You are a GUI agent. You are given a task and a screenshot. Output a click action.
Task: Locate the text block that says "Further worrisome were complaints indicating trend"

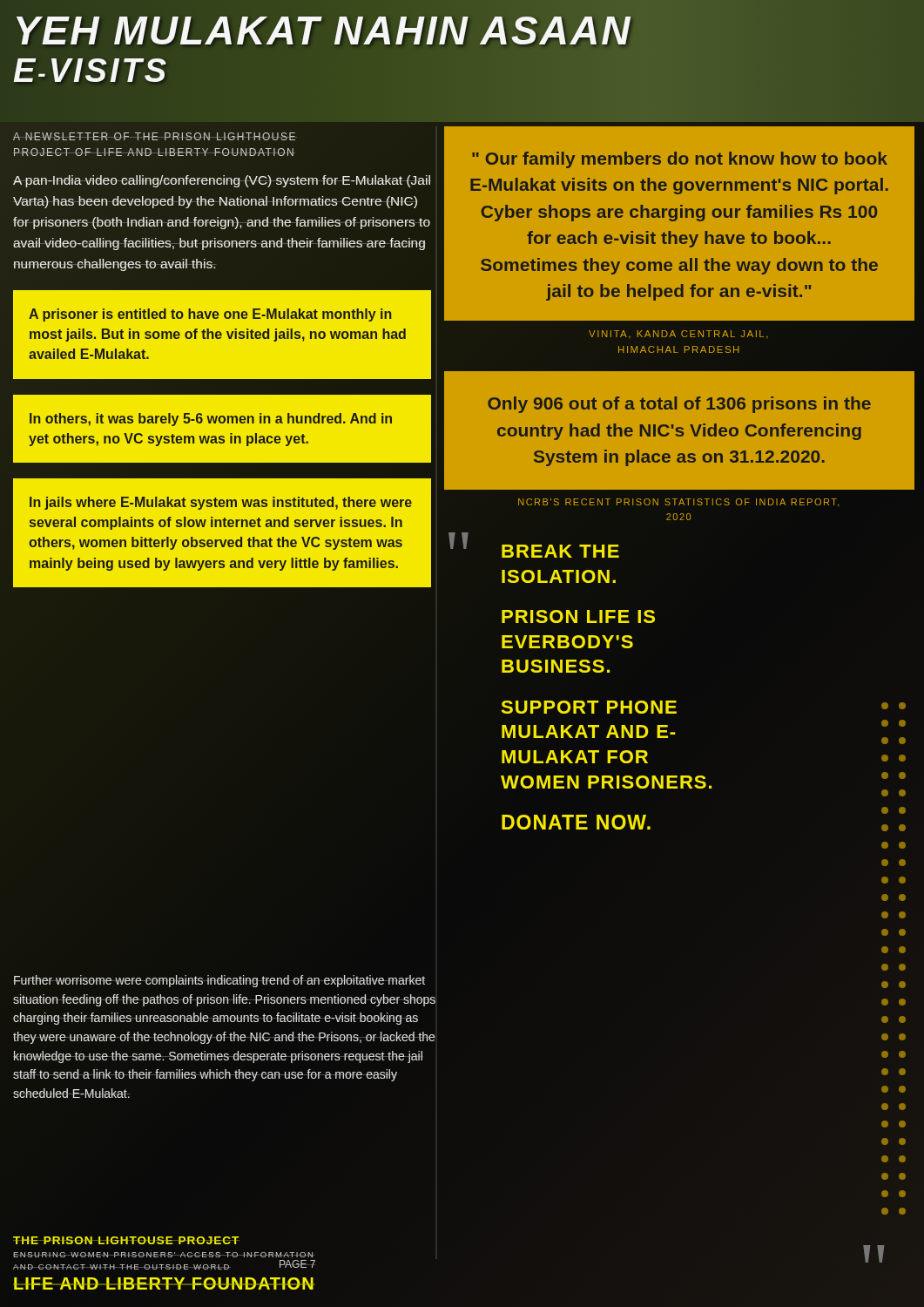[224, 1037]
